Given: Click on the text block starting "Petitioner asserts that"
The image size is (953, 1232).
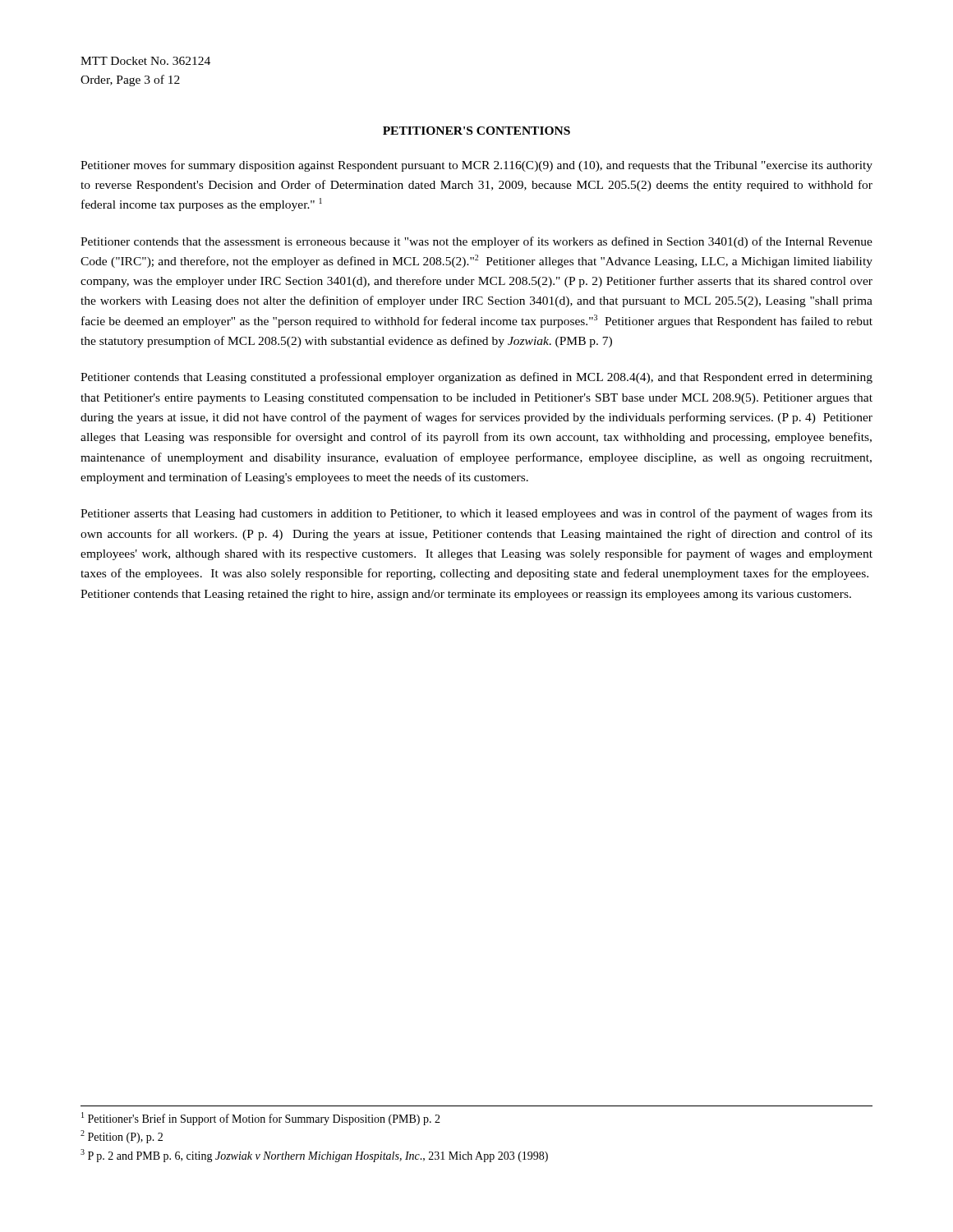Looking at the screenshot, I should (476, 553).
